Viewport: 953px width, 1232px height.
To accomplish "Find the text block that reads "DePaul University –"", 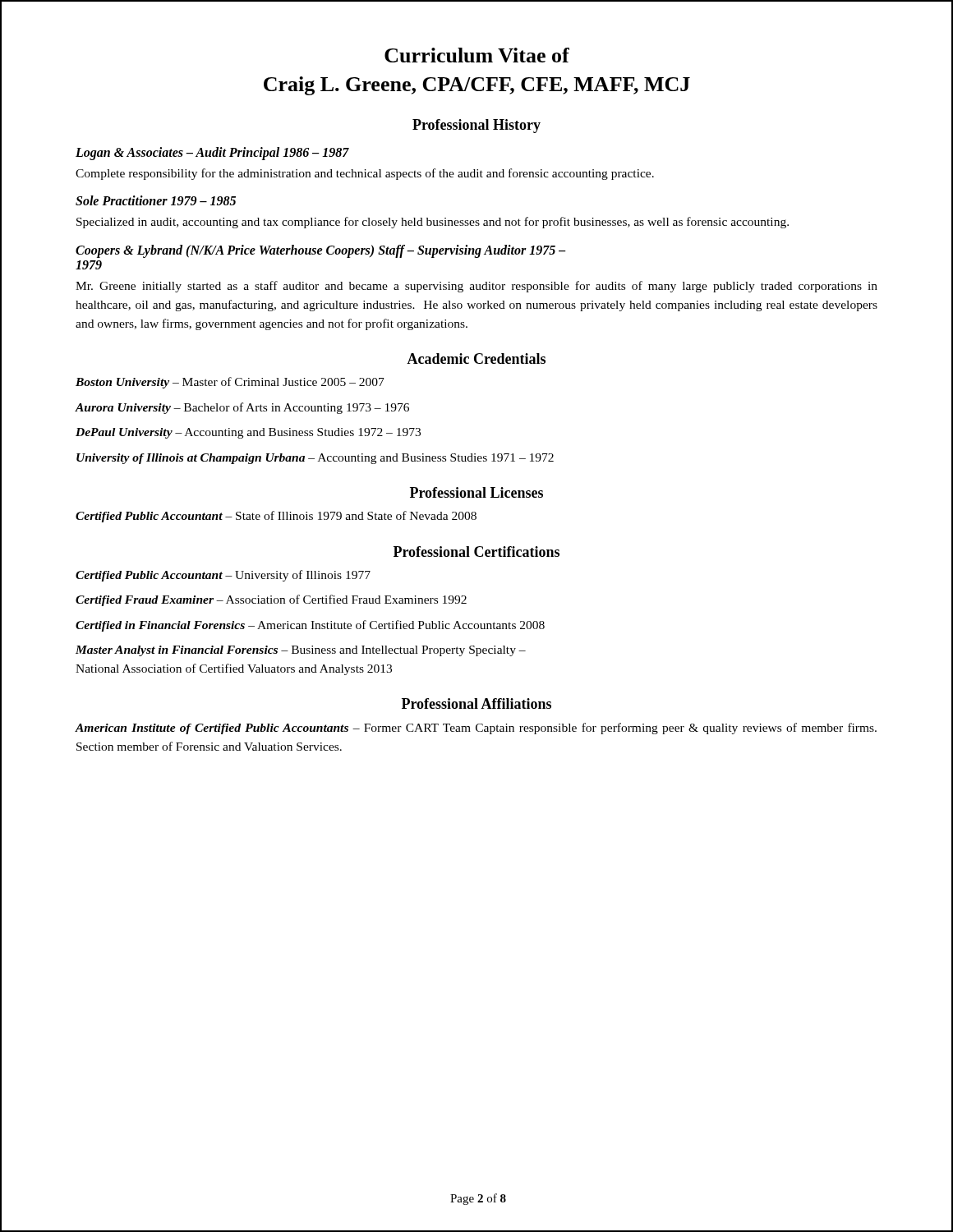I will coord(248,432).
